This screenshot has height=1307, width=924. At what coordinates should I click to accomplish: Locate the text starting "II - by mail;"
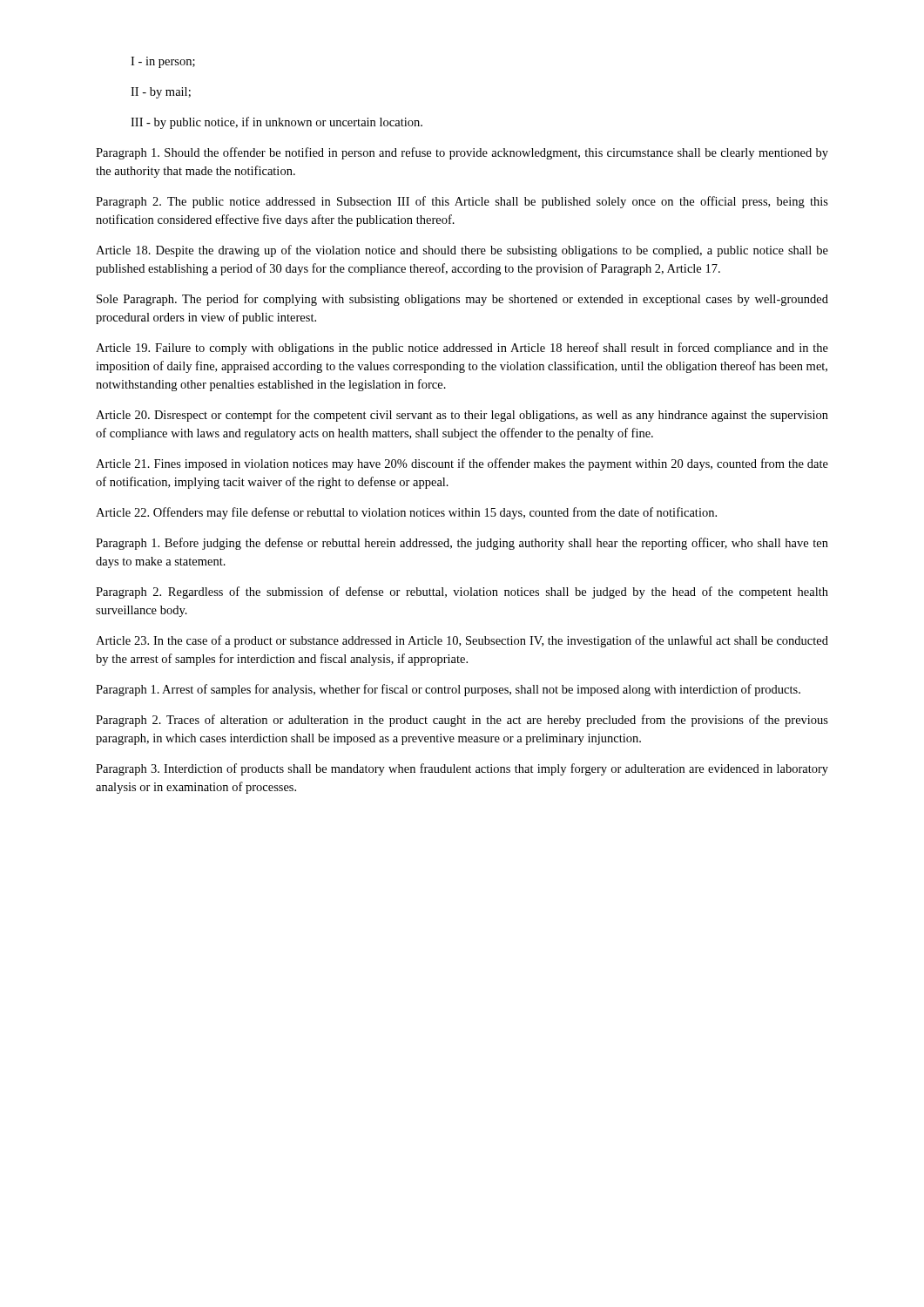point(161,91)
